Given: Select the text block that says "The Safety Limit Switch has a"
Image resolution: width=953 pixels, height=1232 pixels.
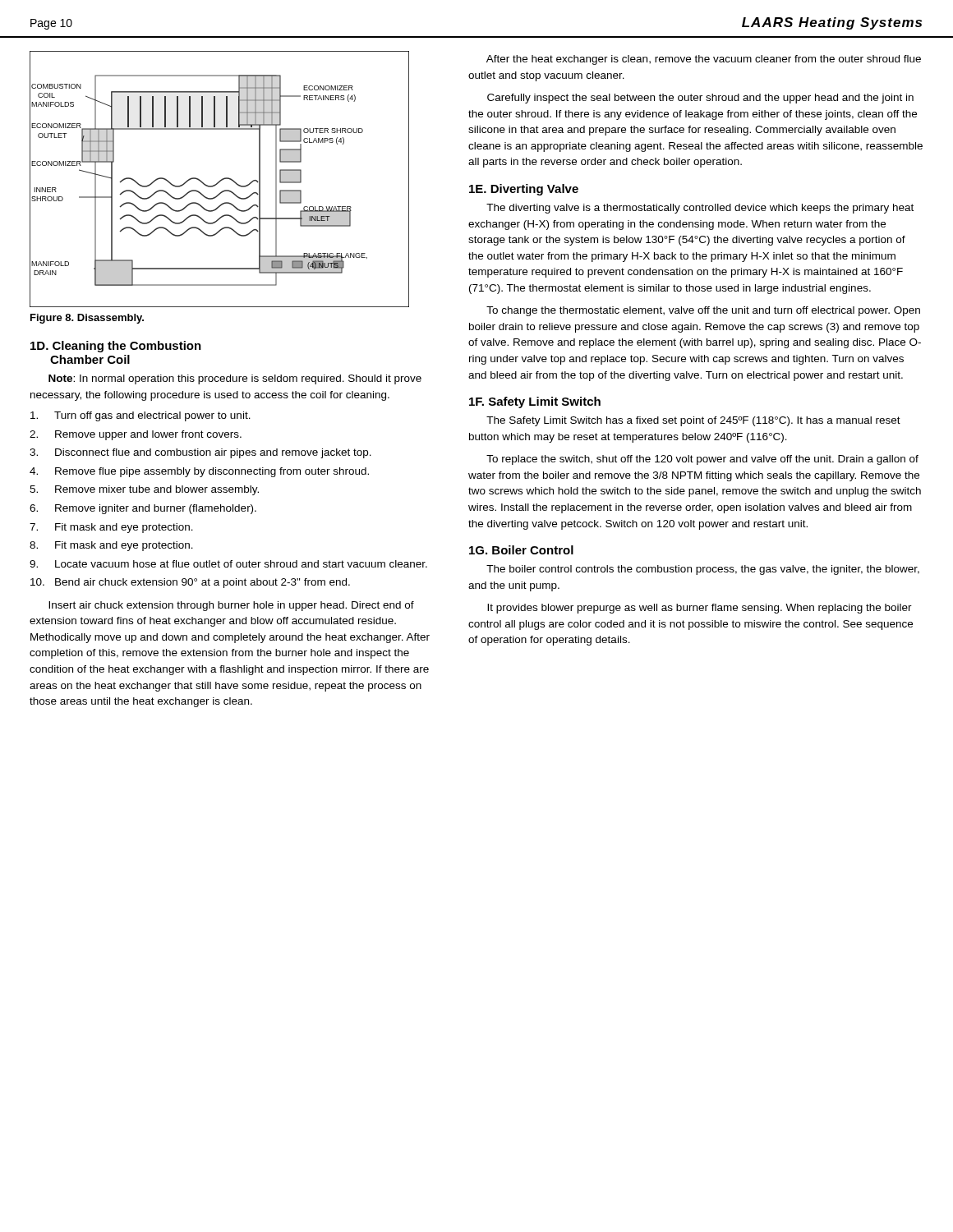Looking at the screenshot, I should click(x=684, y=428).
